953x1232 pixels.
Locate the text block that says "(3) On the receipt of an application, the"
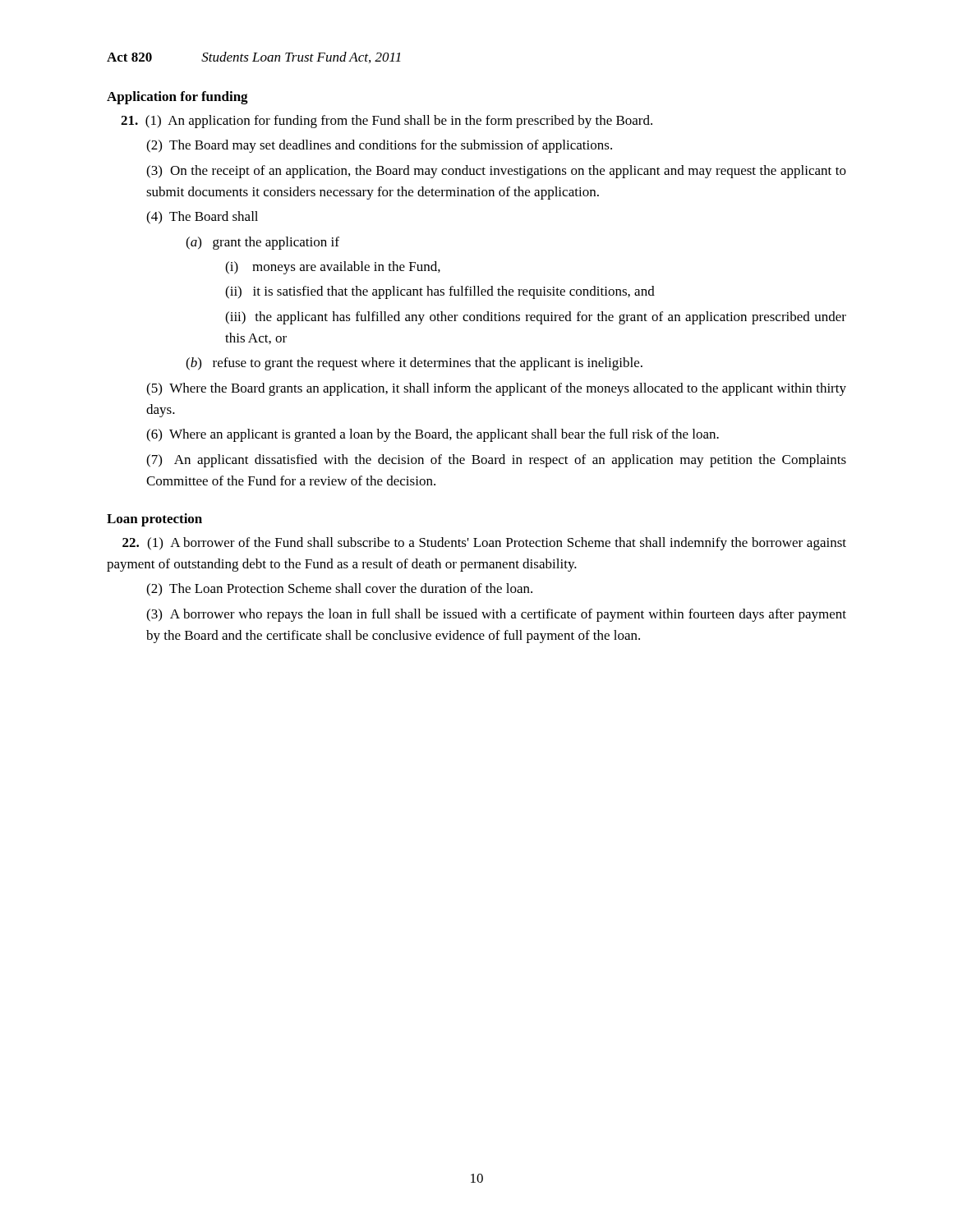[496, 181]
